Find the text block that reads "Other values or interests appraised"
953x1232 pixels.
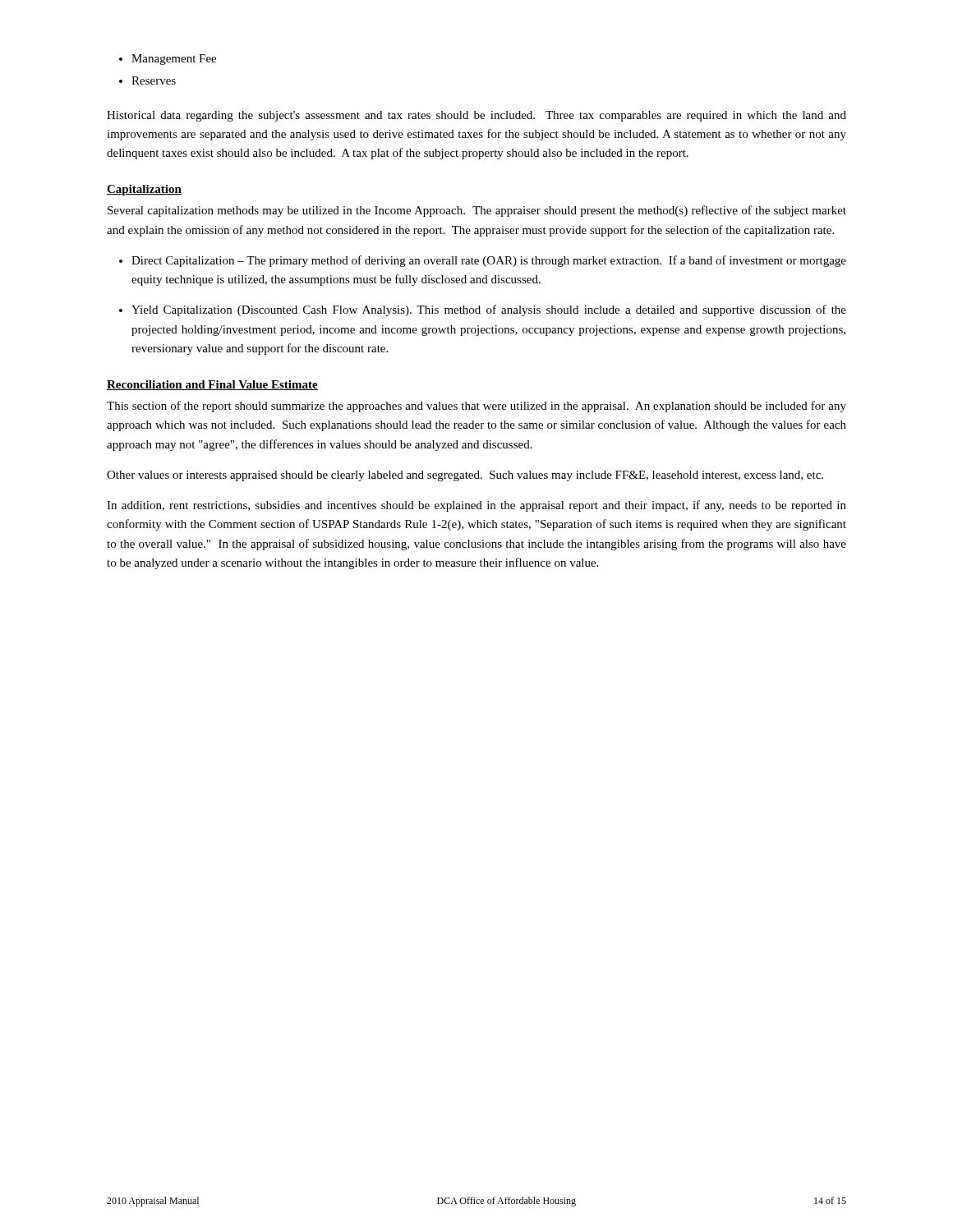coord(476,475)
